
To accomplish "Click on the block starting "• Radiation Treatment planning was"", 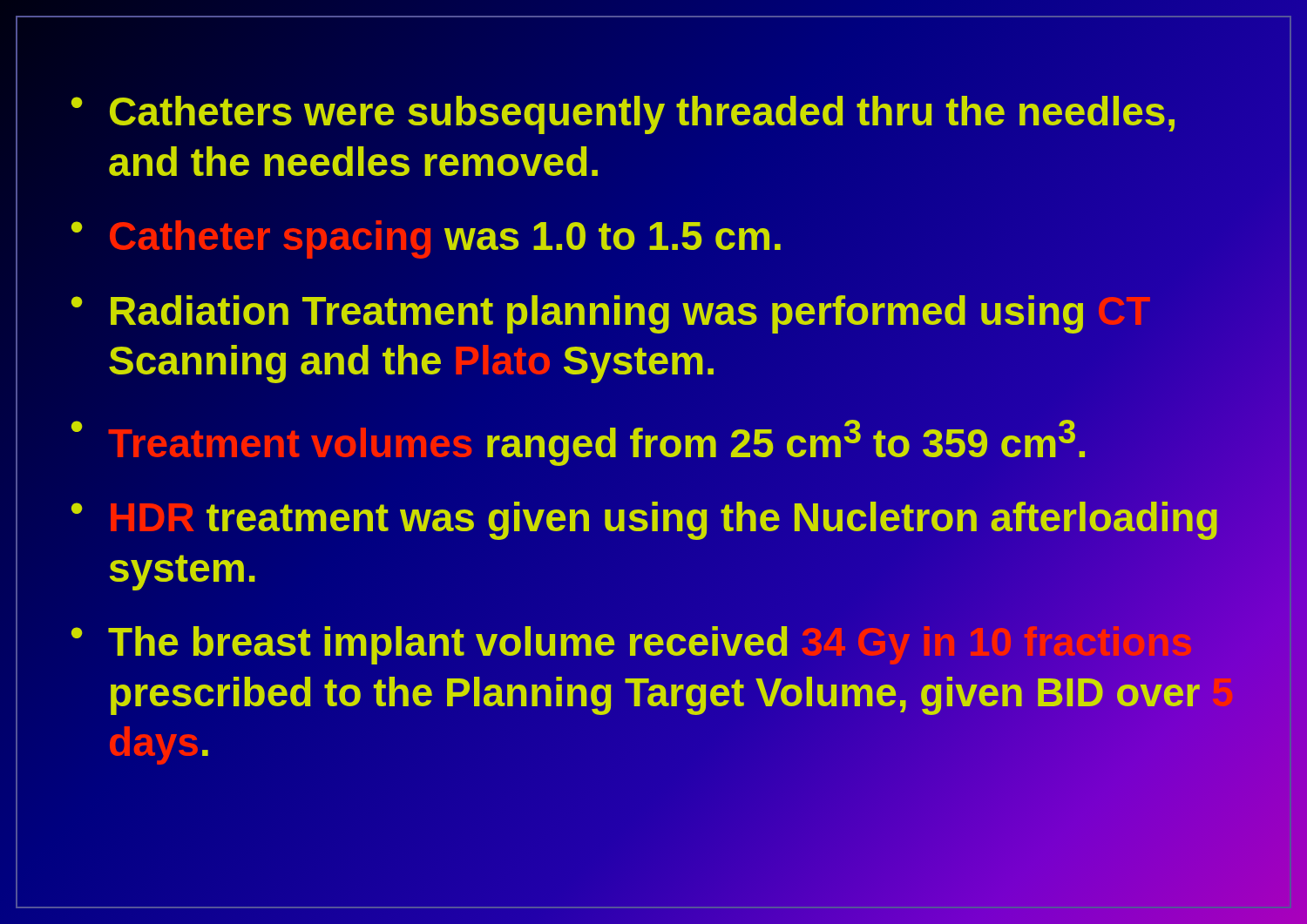I will (x=654, y=336).
